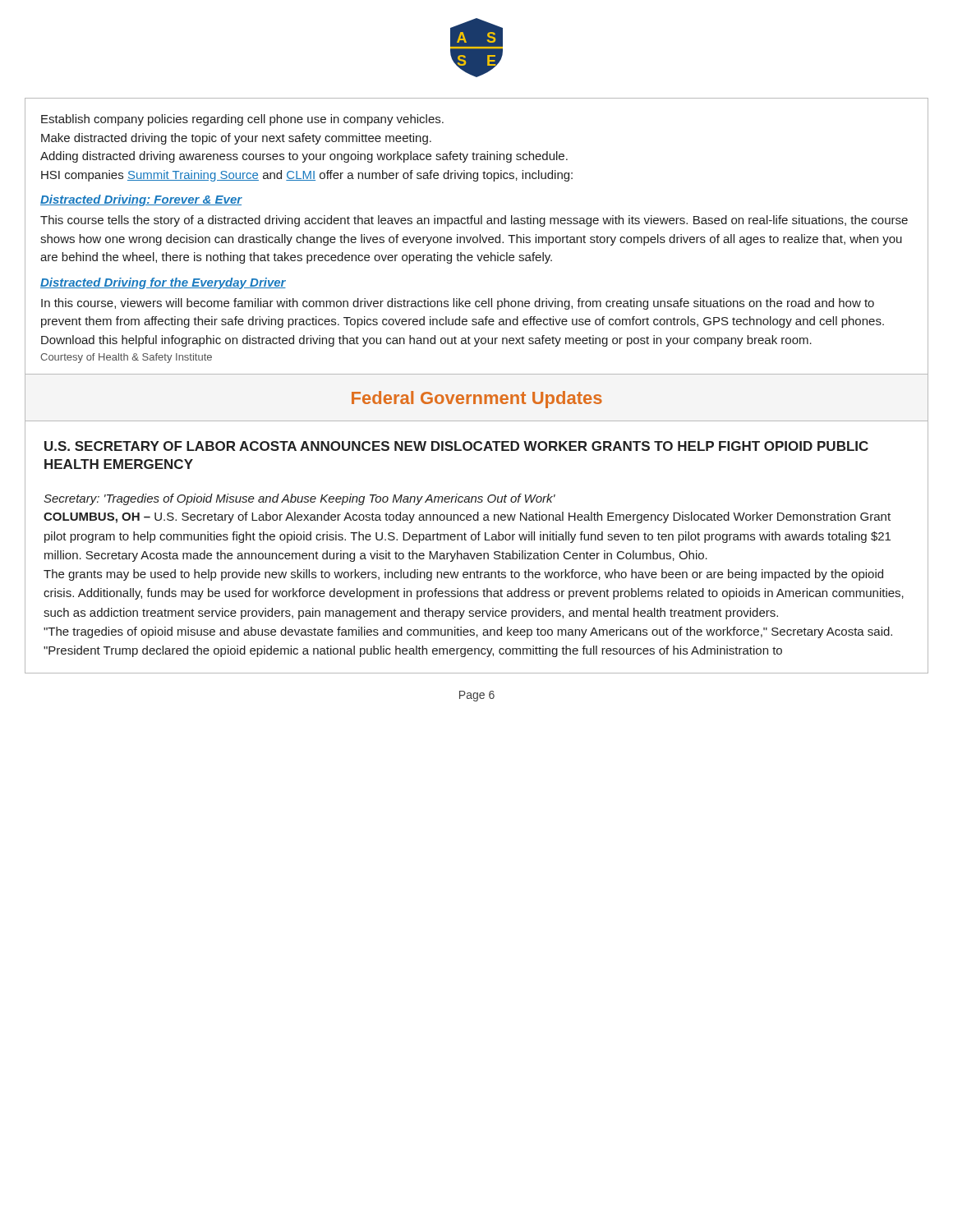Select the text block containing "This course tells the story of a distracted"
Image resolution: width=953 pixels, height=1232 pixels.
(476, 239)
